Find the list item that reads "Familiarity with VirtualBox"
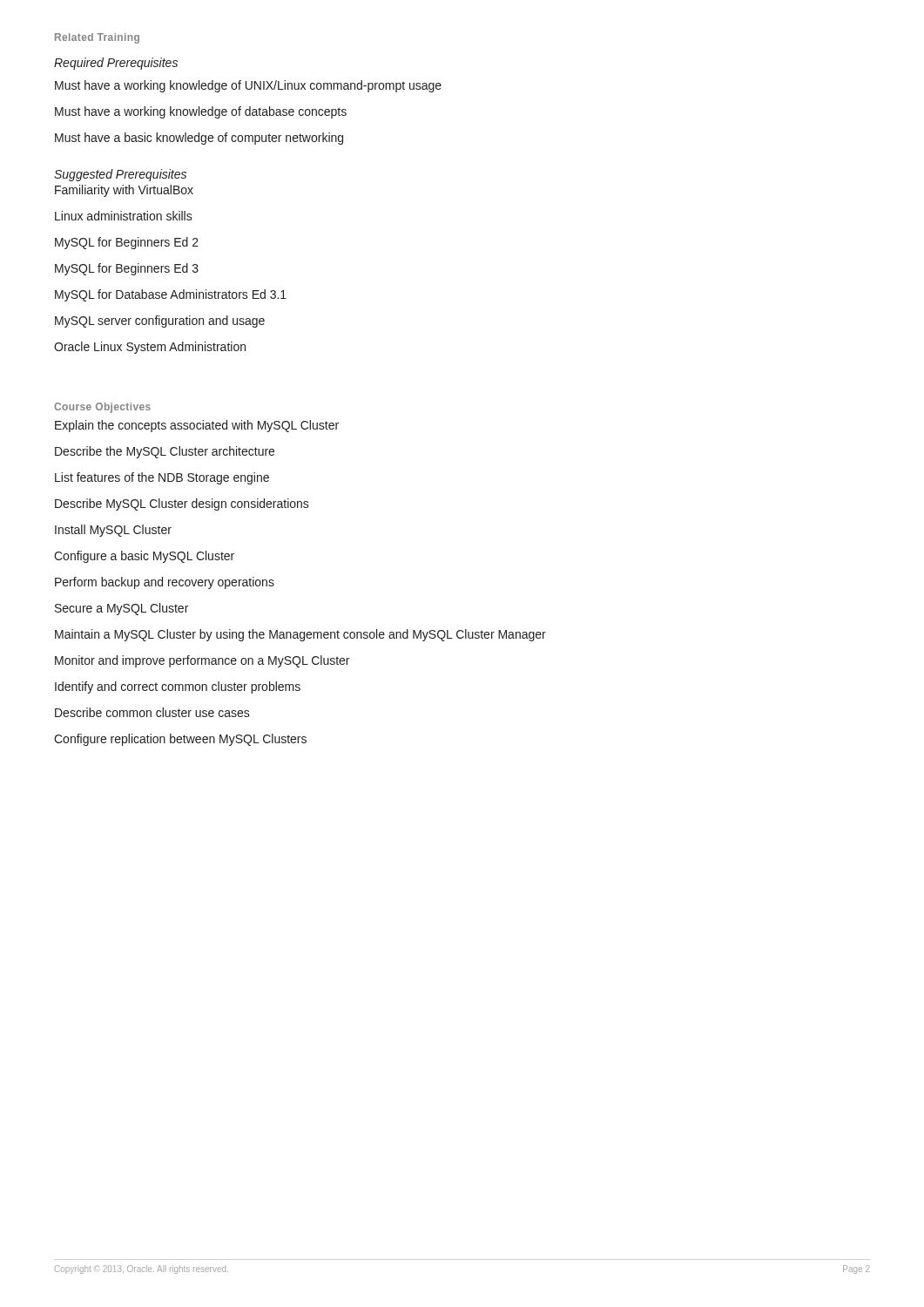Screen dimensions: 1307x924 point(124,190)
